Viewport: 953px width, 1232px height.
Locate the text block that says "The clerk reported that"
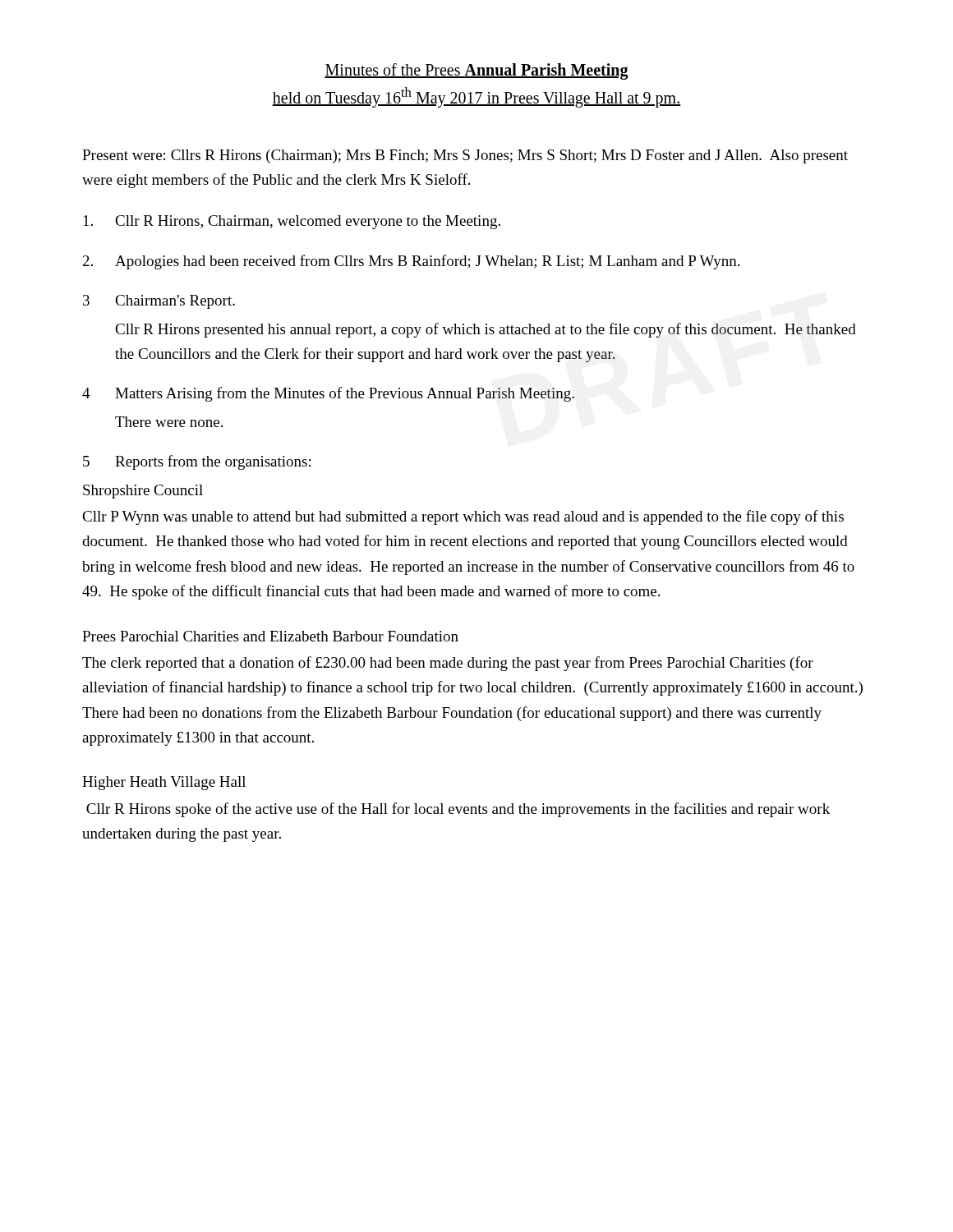point(473,700)
